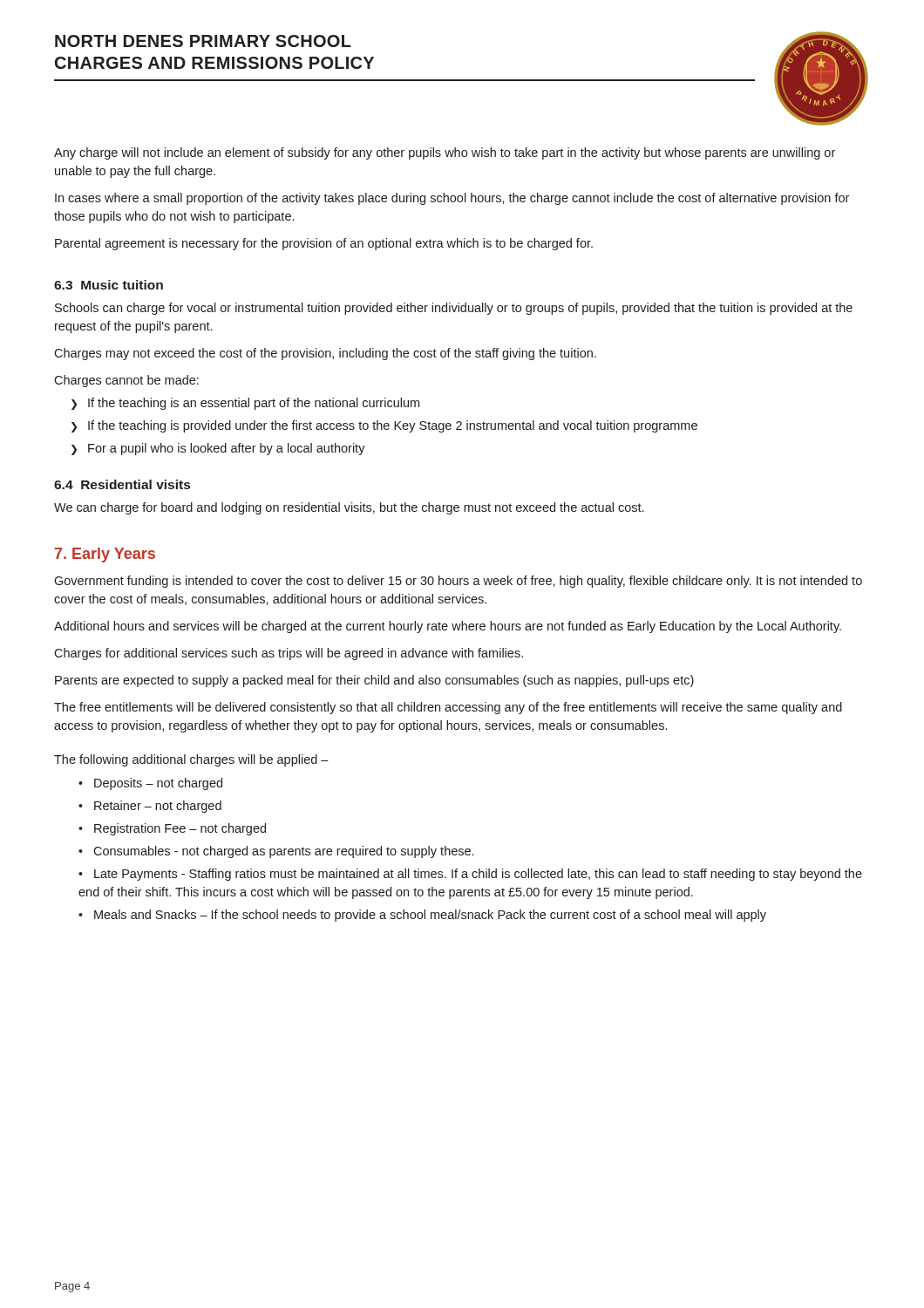924x1308 pixels.
Task: Select the text block starting "Schools can charge for vocal or"
Action: pos(453,317)
